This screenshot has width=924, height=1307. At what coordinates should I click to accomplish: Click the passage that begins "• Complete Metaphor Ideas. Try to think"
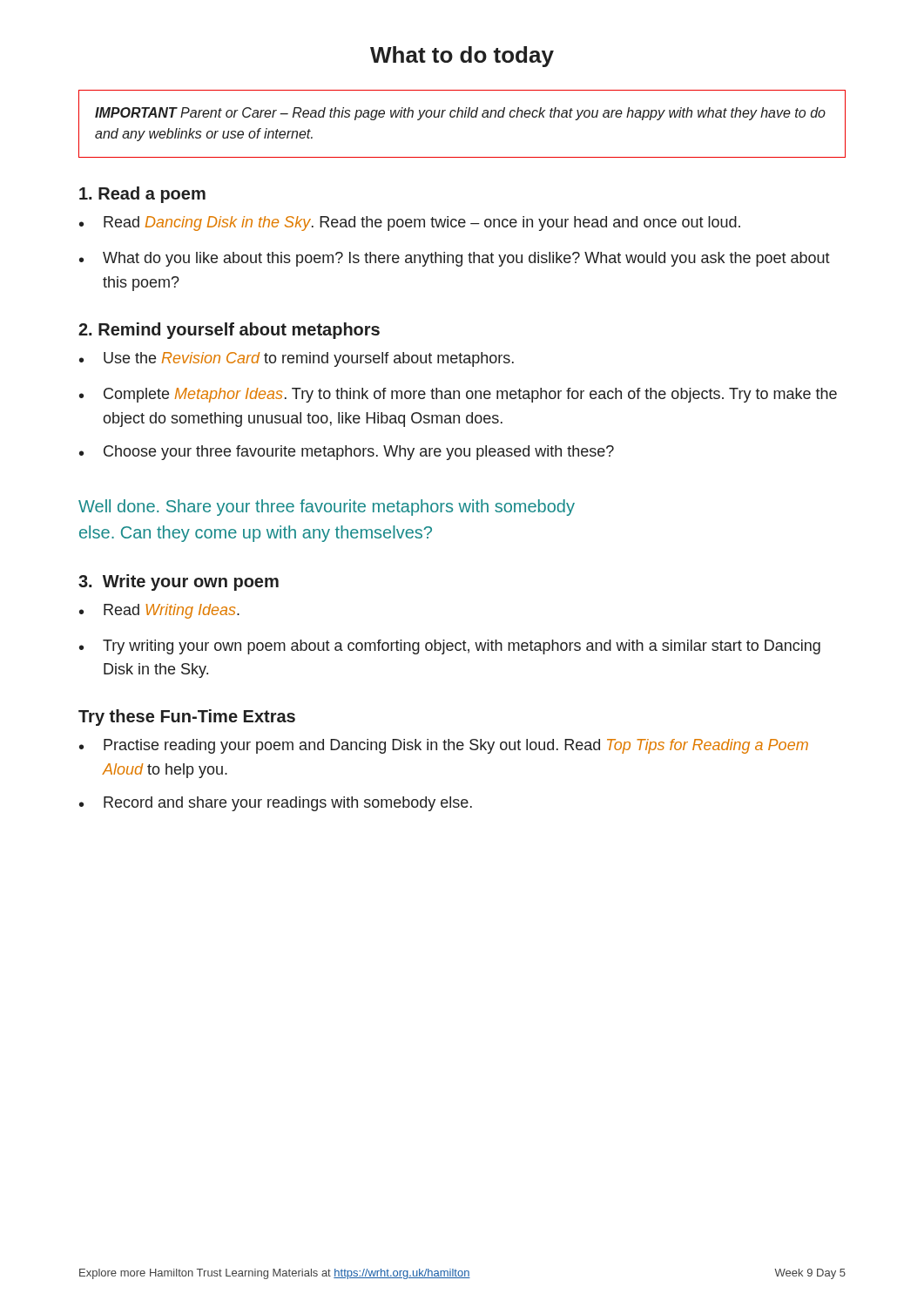(x=462, y=407)
